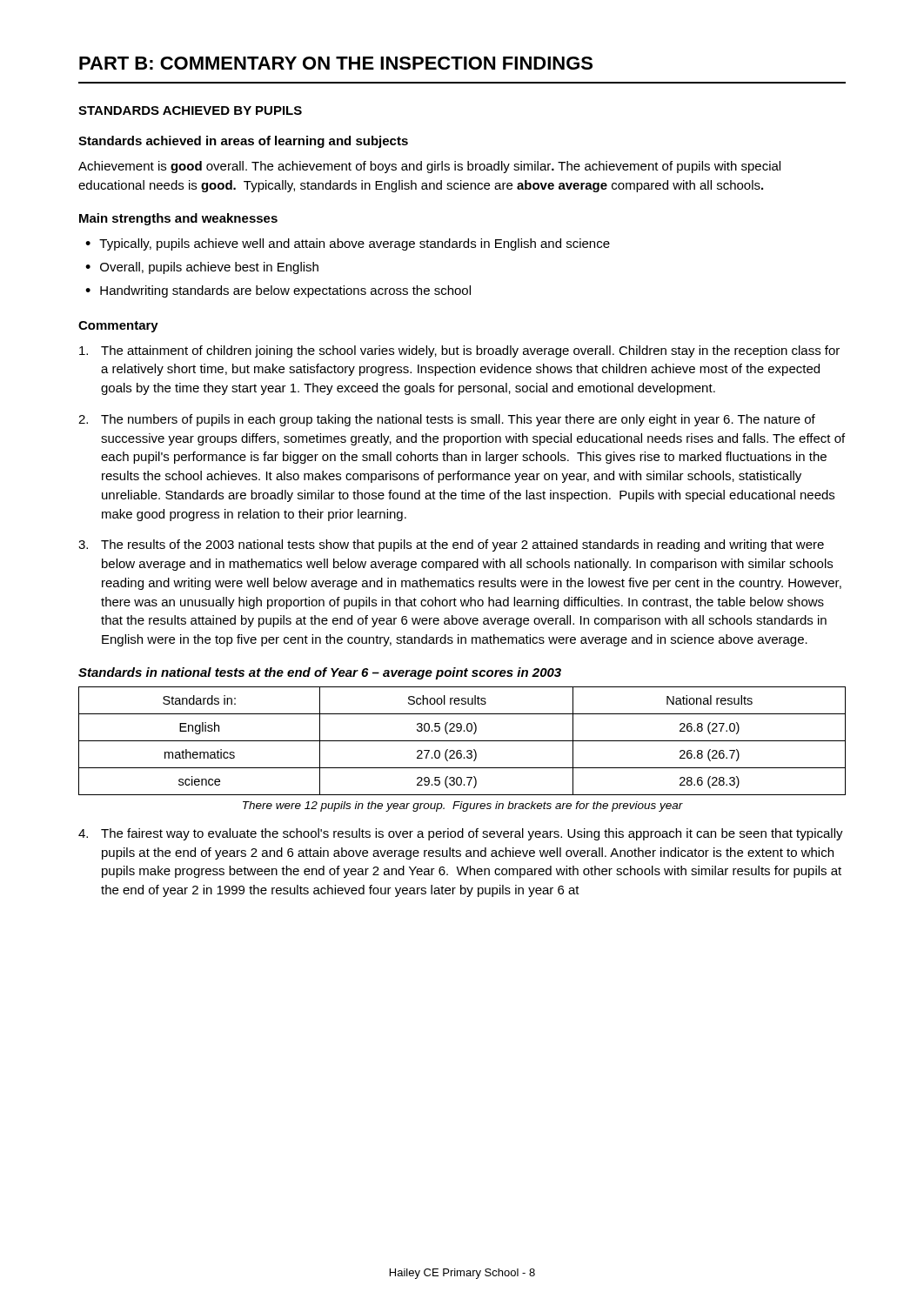Point to "STANDARDS ACHIEVED BY PUPILS"
This screenshot has height=1305, width=924.
(190, 110)
